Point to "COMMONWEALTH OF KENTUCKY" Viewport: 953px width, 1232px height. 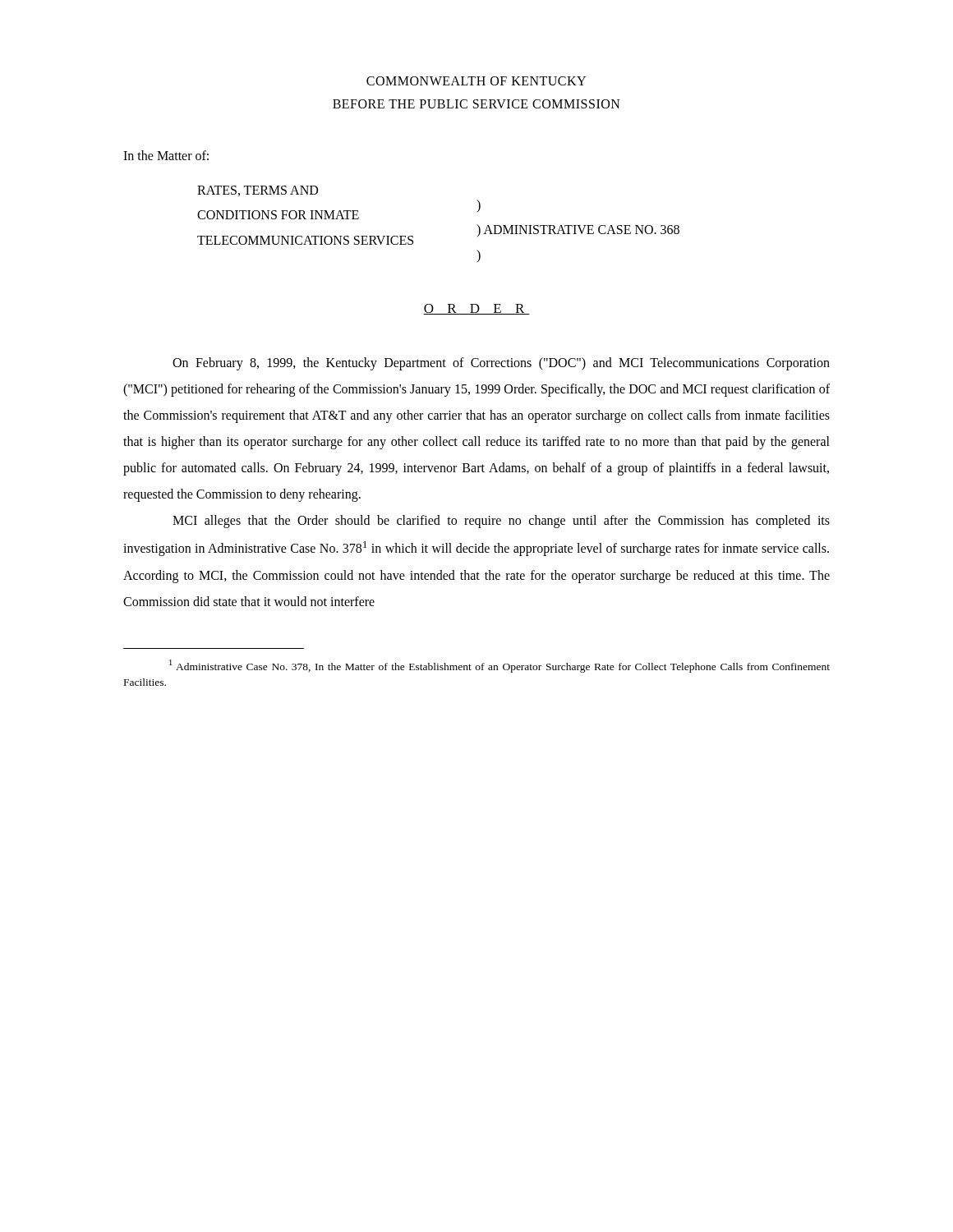point(476,81)
